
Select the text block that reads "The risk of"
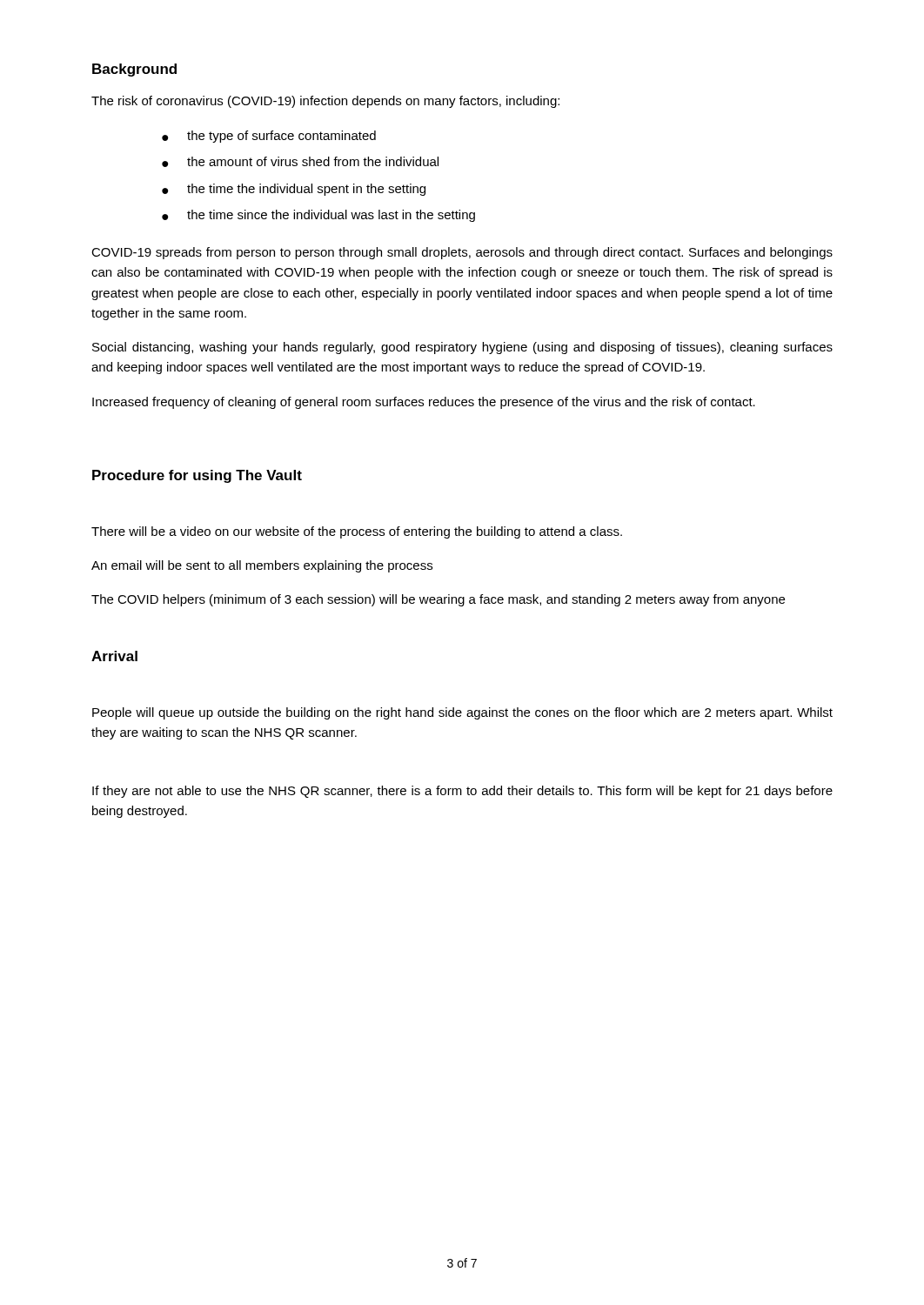coord(326,100)
